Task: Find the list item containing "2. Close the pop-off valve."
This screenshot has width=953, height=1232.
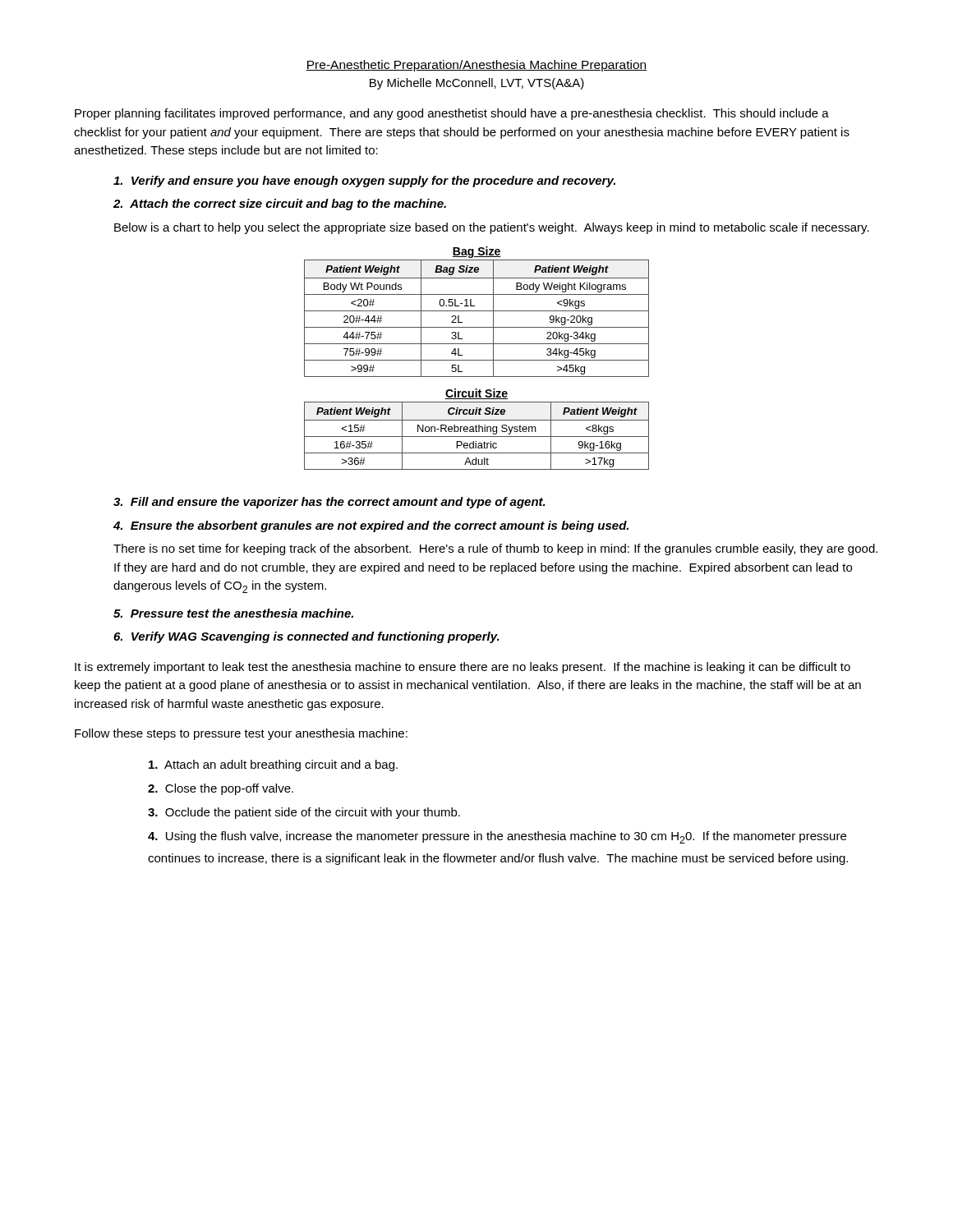Action: pyautogui.click(x=221, y=788)
